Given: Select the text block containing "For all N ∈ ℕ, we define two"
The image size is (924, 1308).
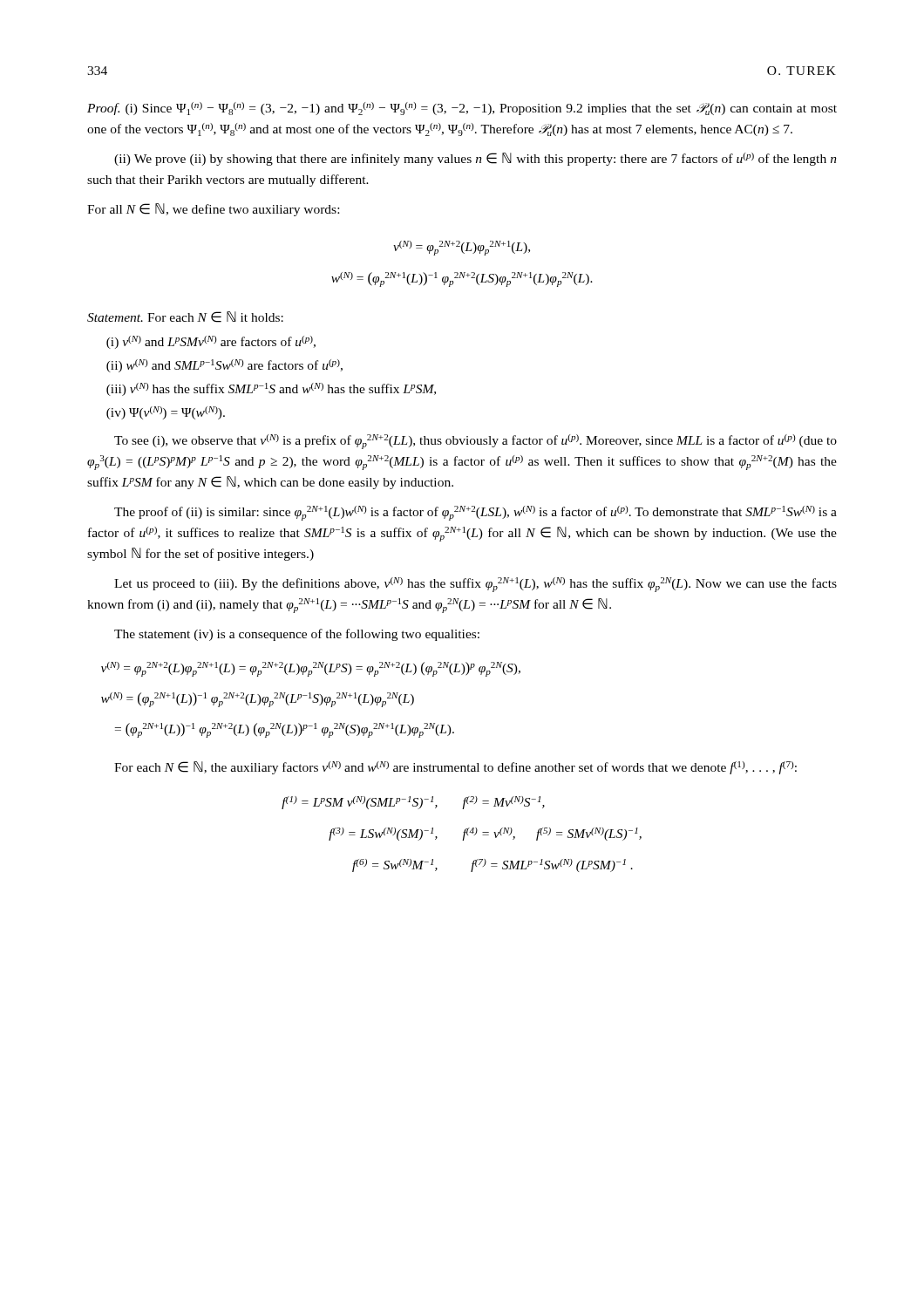Looking at the screenshot, I should [214, 209].
